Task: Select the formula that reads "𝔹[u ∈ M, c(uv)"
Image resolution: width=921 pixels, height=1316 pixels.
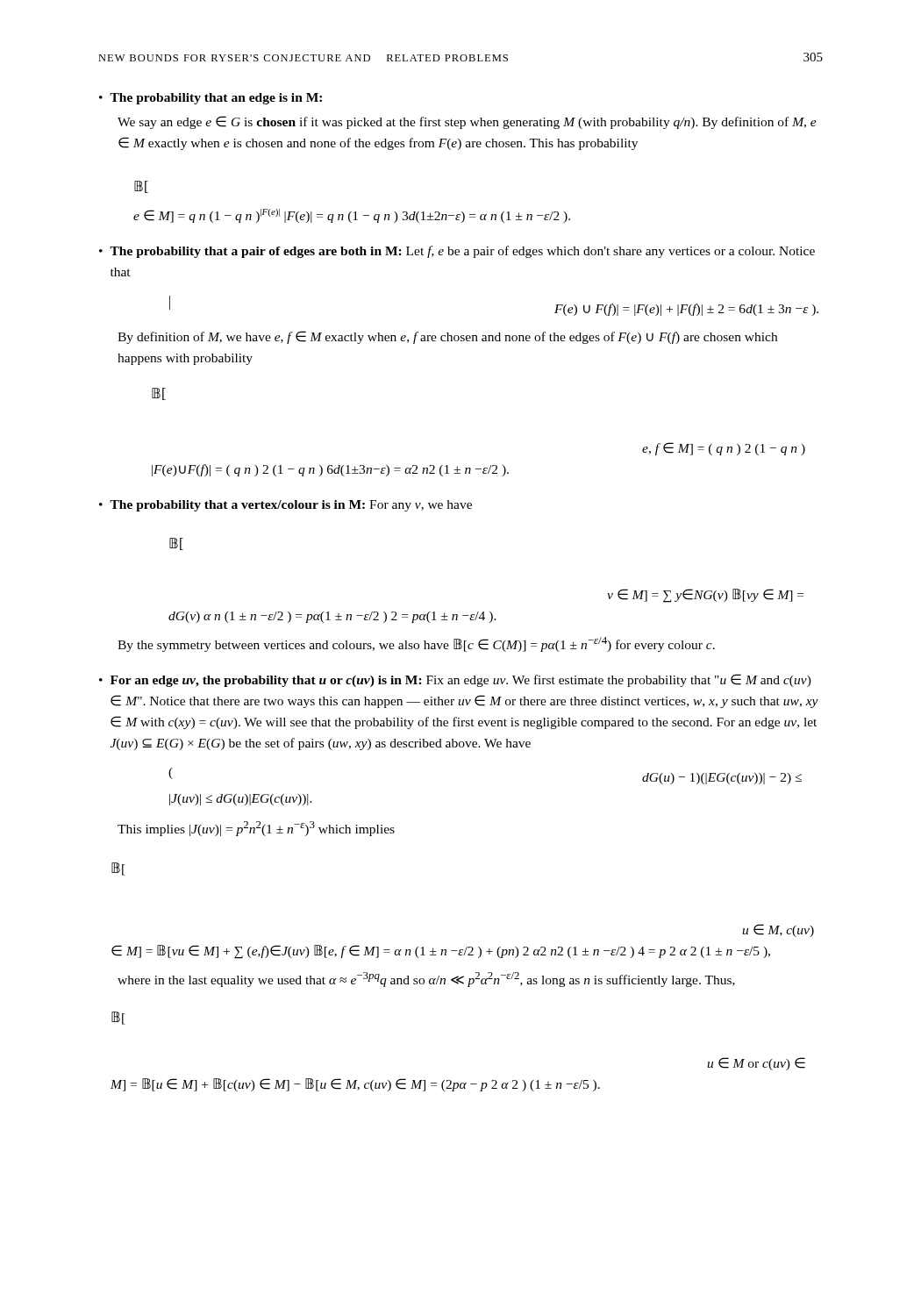Action: point(118,869)
